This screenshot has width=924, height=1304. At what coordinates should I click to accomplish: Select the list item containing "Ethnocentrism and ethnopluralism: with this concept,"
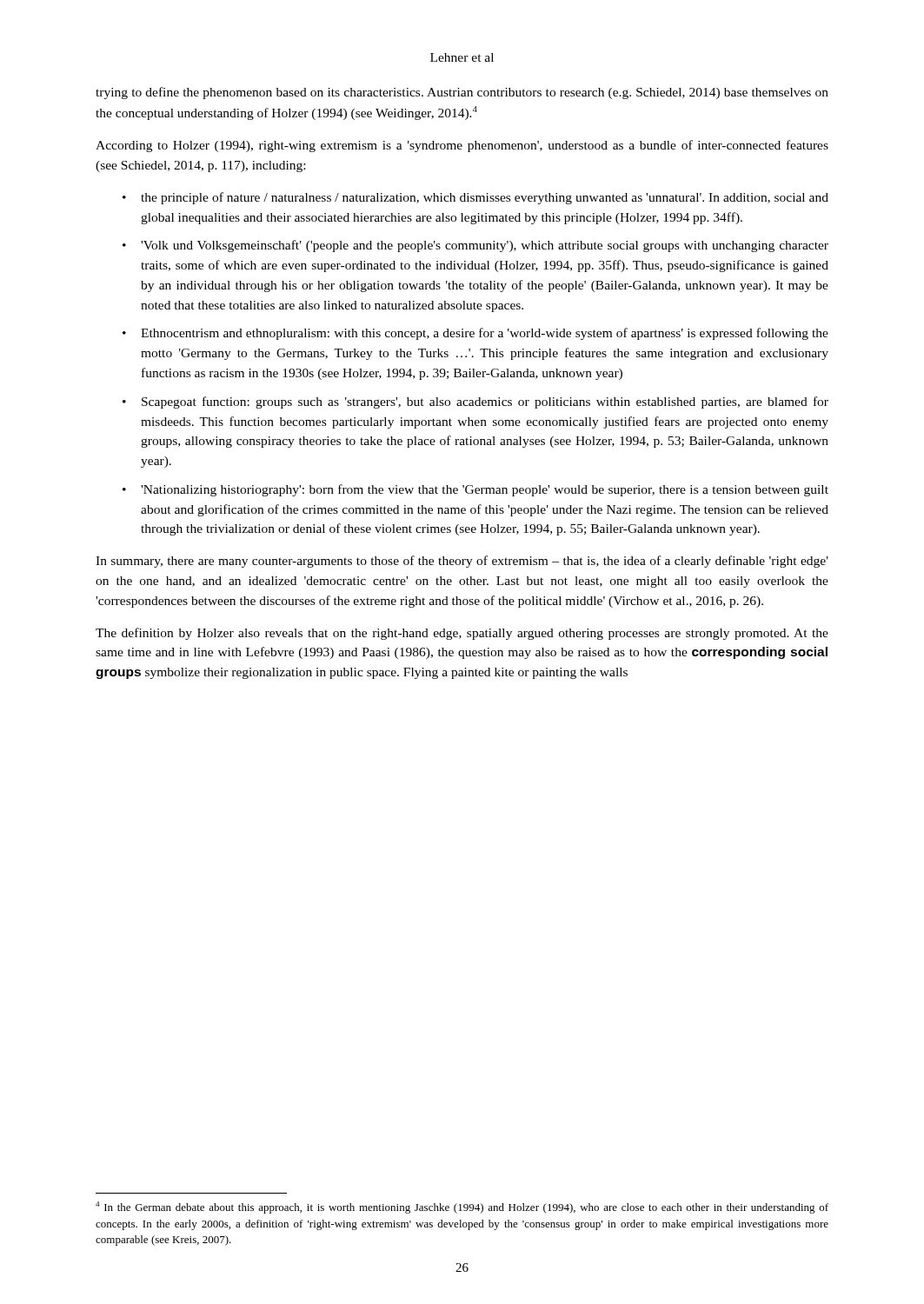[485, 353]
